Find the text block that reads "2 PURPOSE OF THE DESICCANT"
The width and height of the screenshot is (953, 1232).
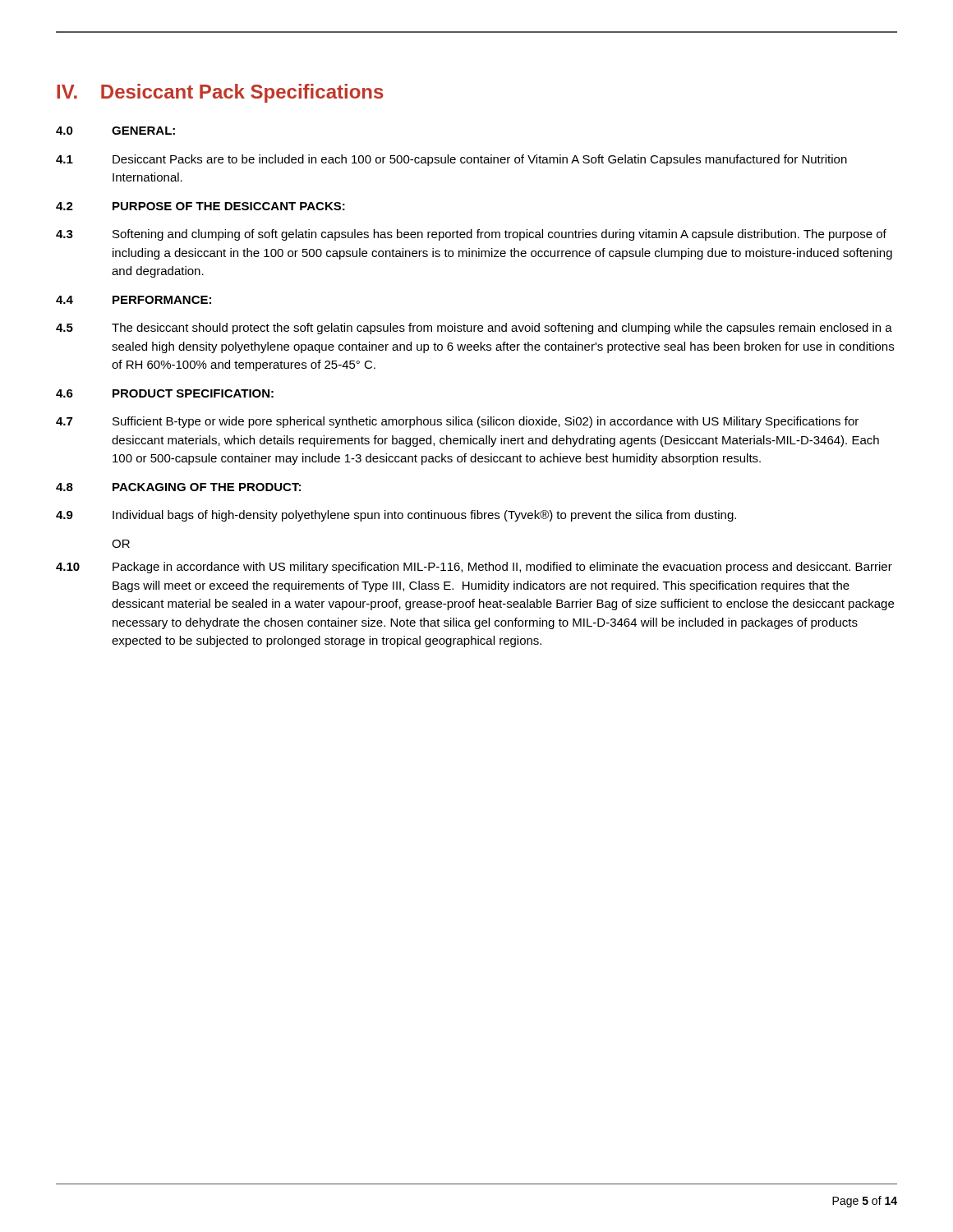[x=200, y=206]
